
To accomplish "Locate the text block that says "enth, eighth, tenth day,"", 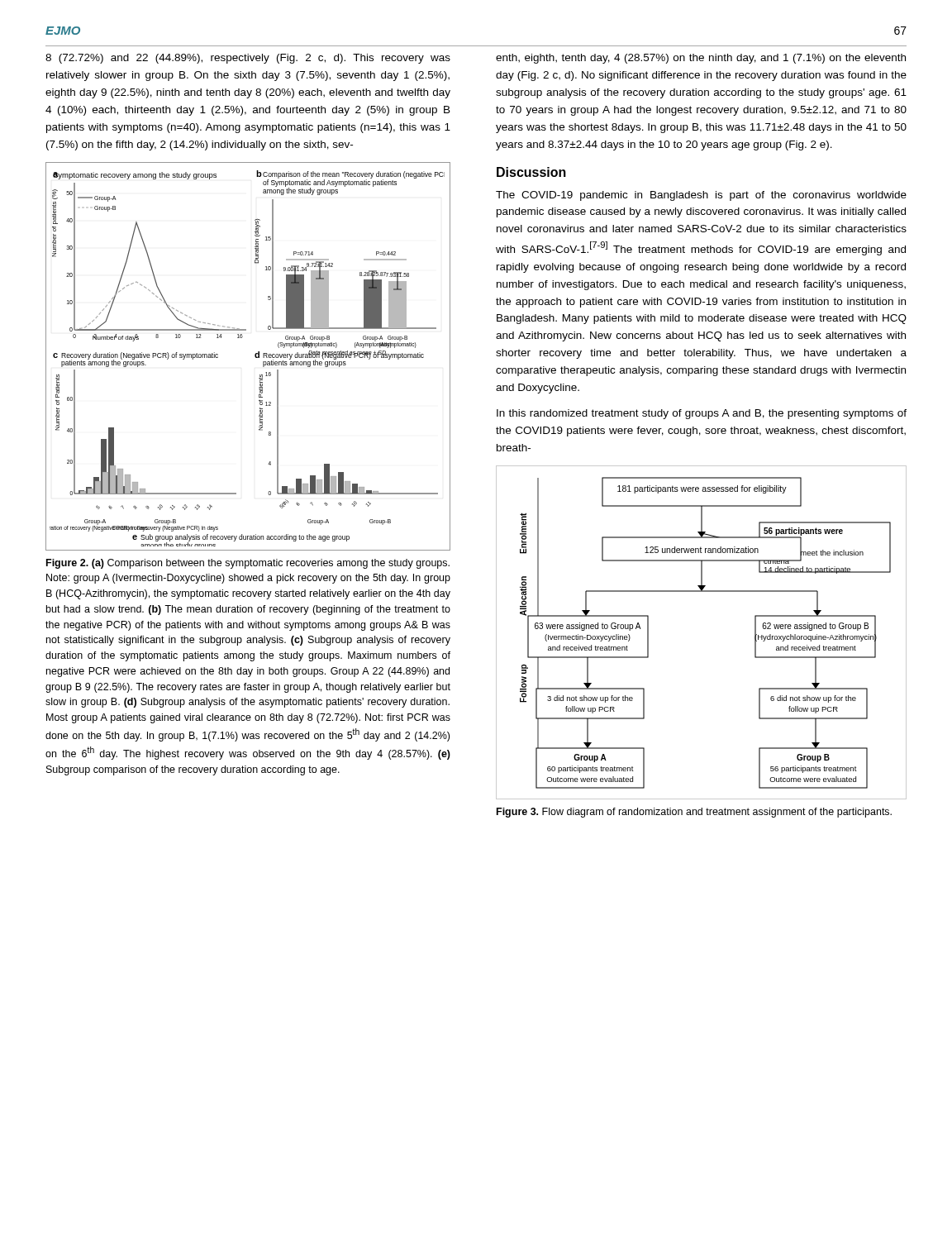I will (x=701, y=101).
